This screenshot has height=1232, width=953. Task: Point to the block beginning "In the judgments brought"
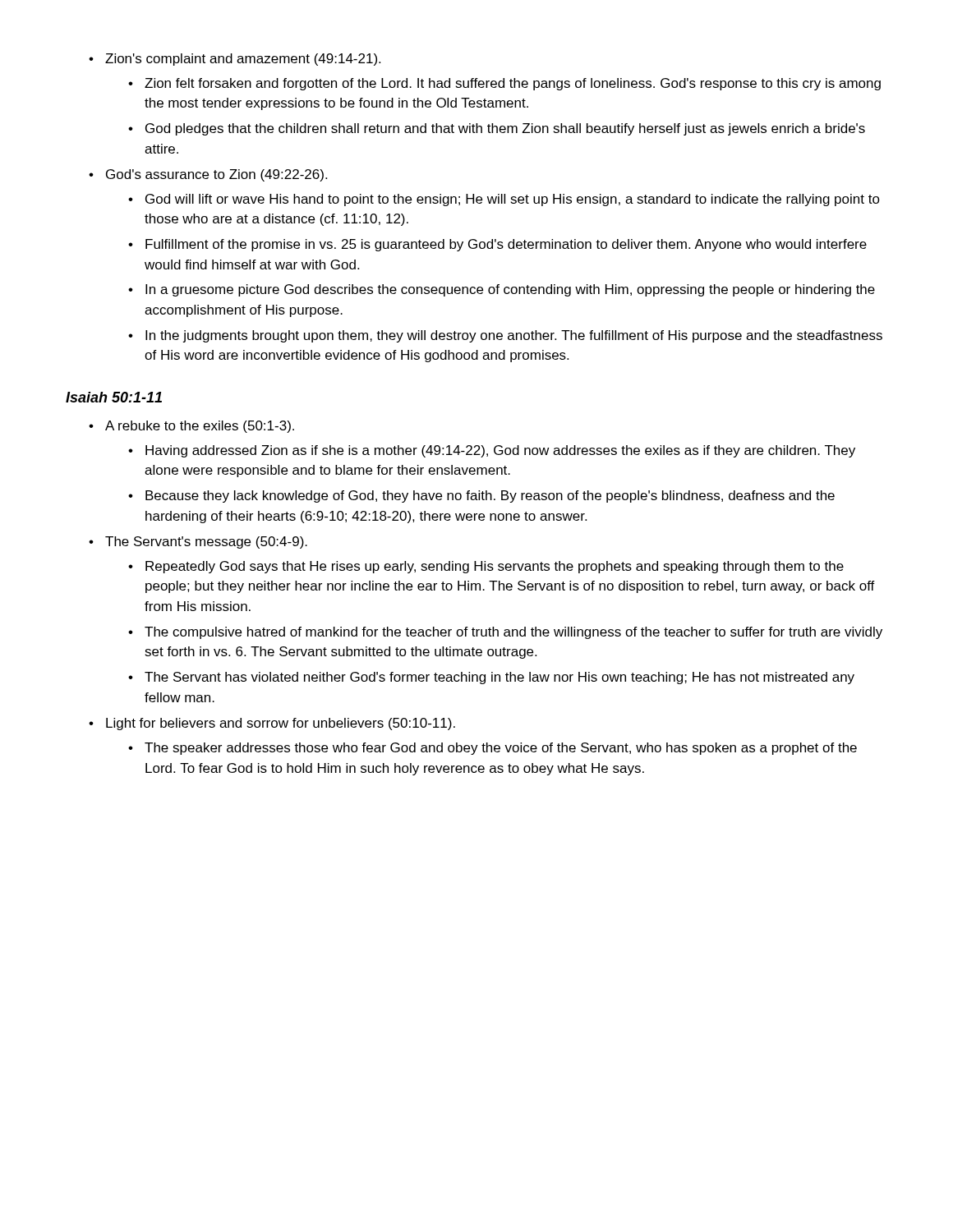514,345
